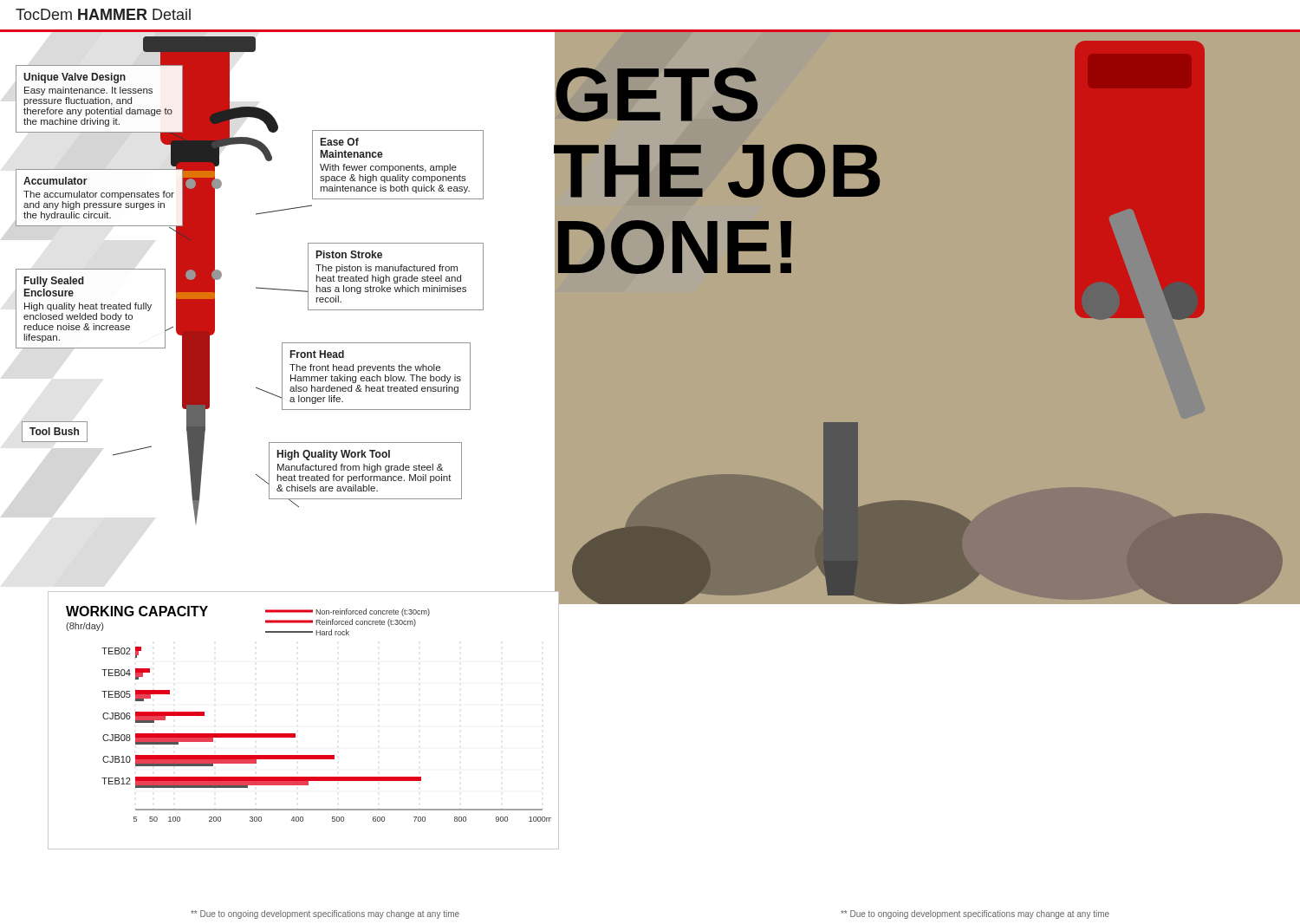Find the text block containing "Unique Valve Design Easy maintenance. It lessens pressure"

99,99
